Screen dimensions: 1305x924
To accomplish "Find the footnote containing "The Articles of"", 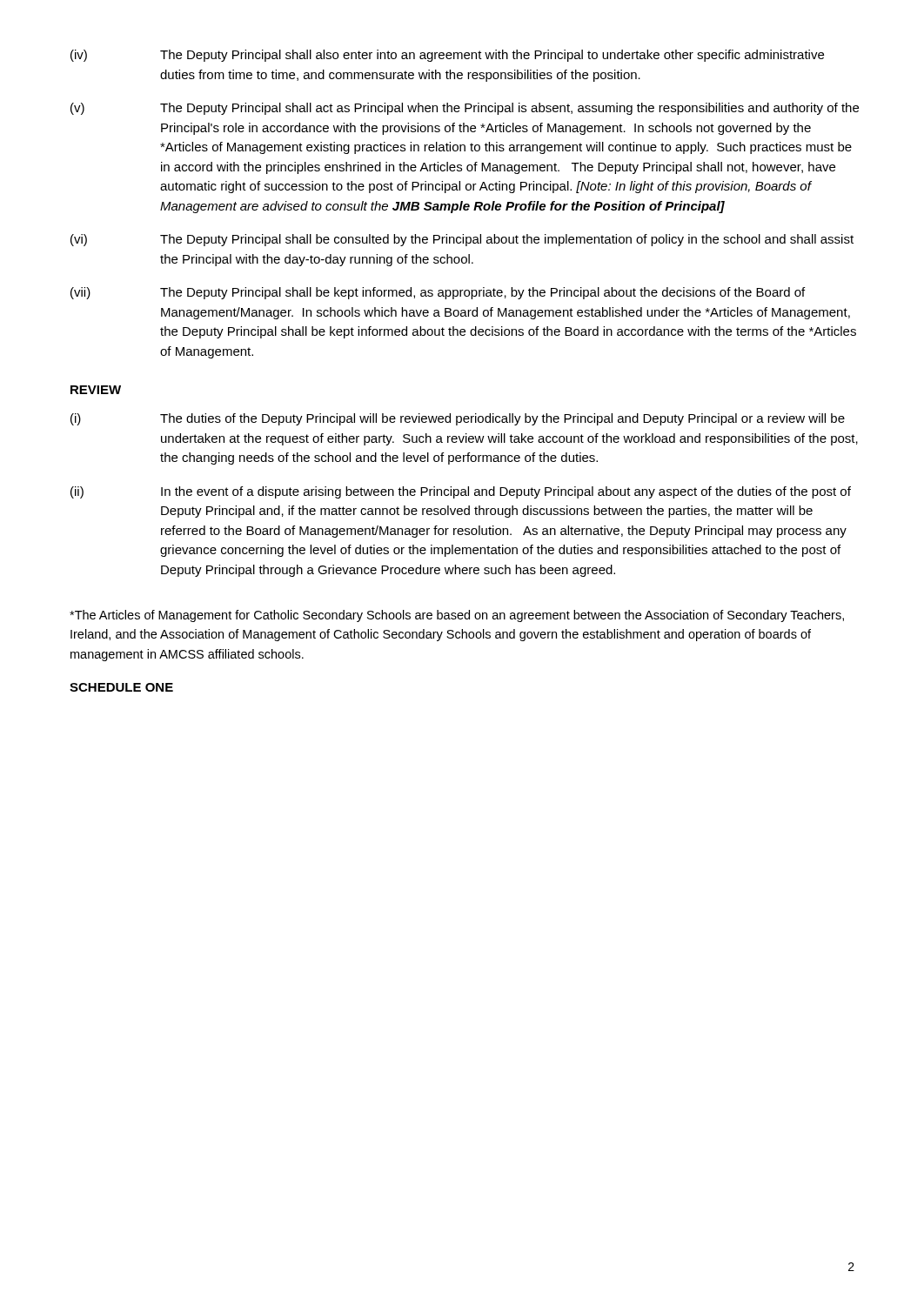I will 457,635.
